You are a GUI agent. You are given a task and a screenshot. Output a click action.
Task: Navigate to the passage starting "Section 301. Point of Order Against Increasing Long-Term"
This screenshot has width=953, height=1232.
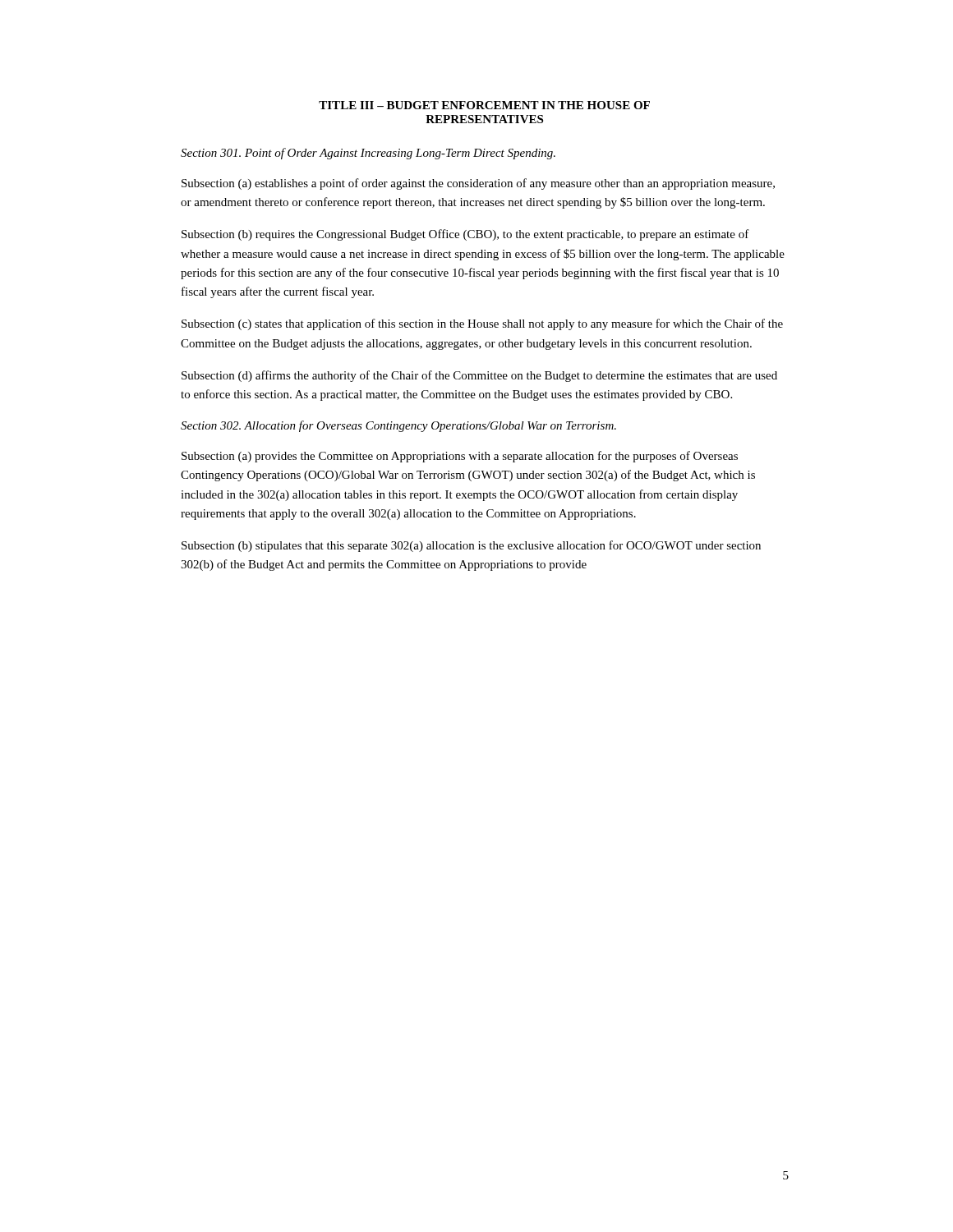point(369,153)
